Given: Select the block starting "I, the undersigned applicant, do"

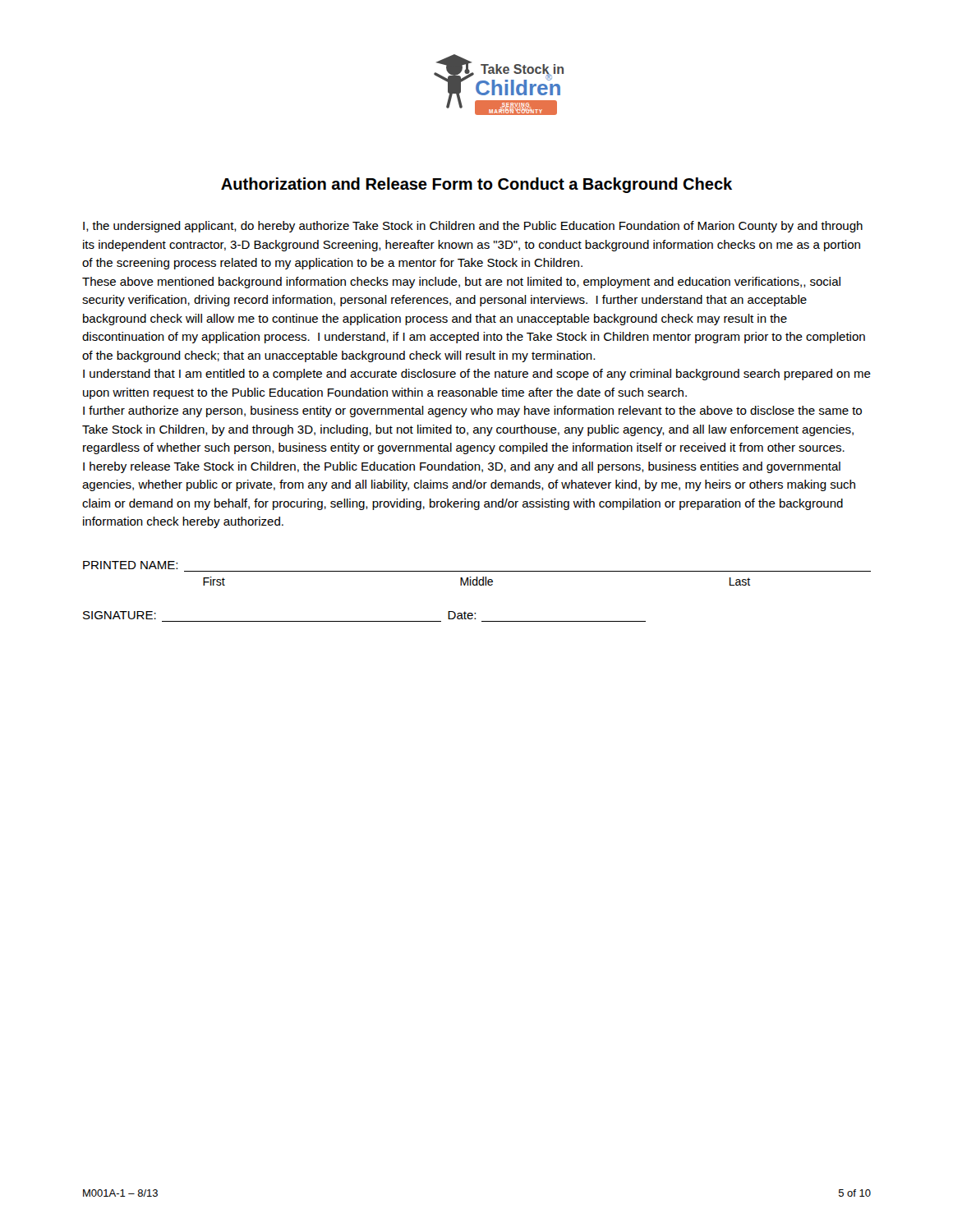Looking at the screenshot, I should (476, 374).
